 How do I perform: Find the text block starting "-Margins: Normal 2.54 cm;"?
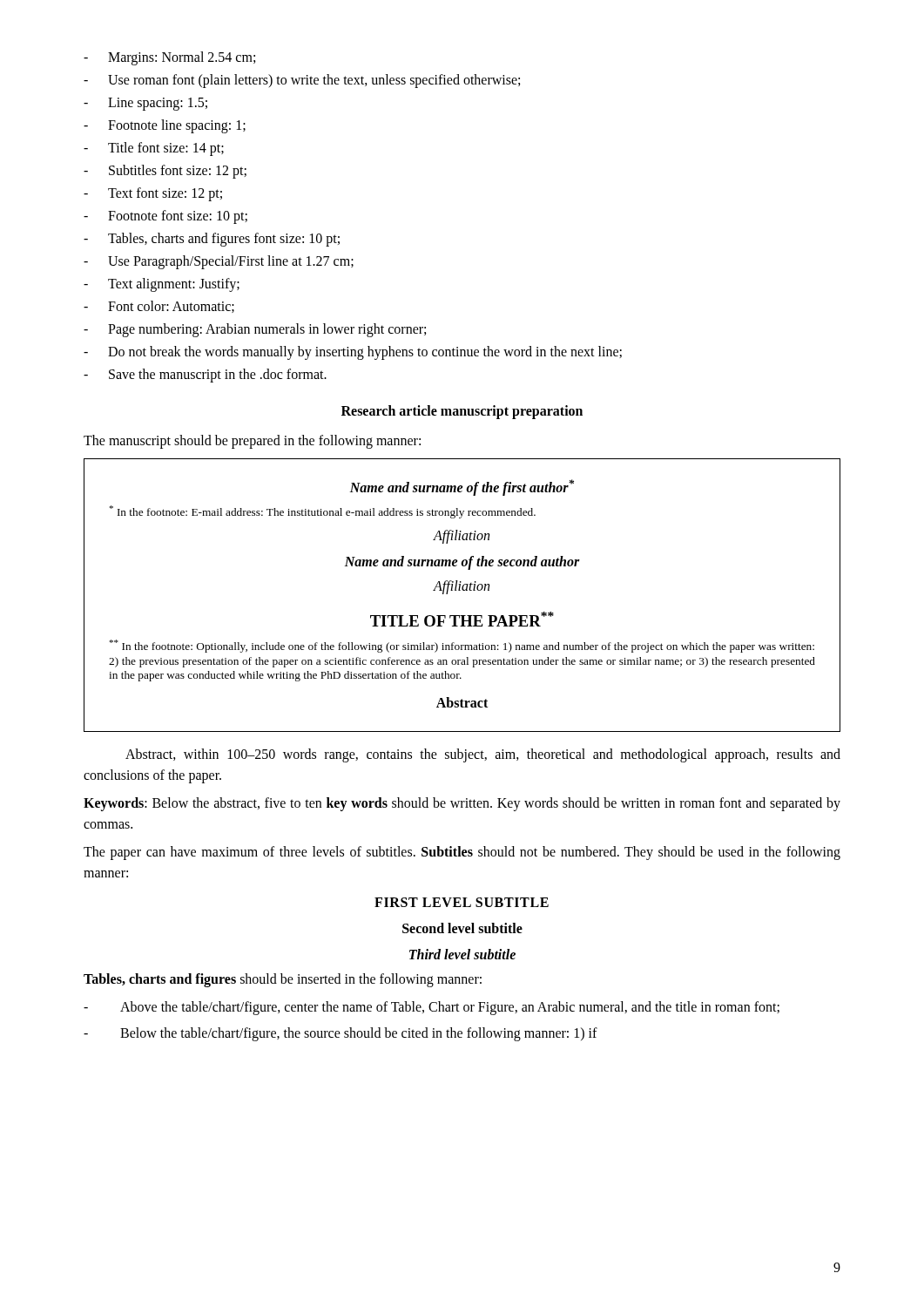pyautogui.click(x=169, y=58)
